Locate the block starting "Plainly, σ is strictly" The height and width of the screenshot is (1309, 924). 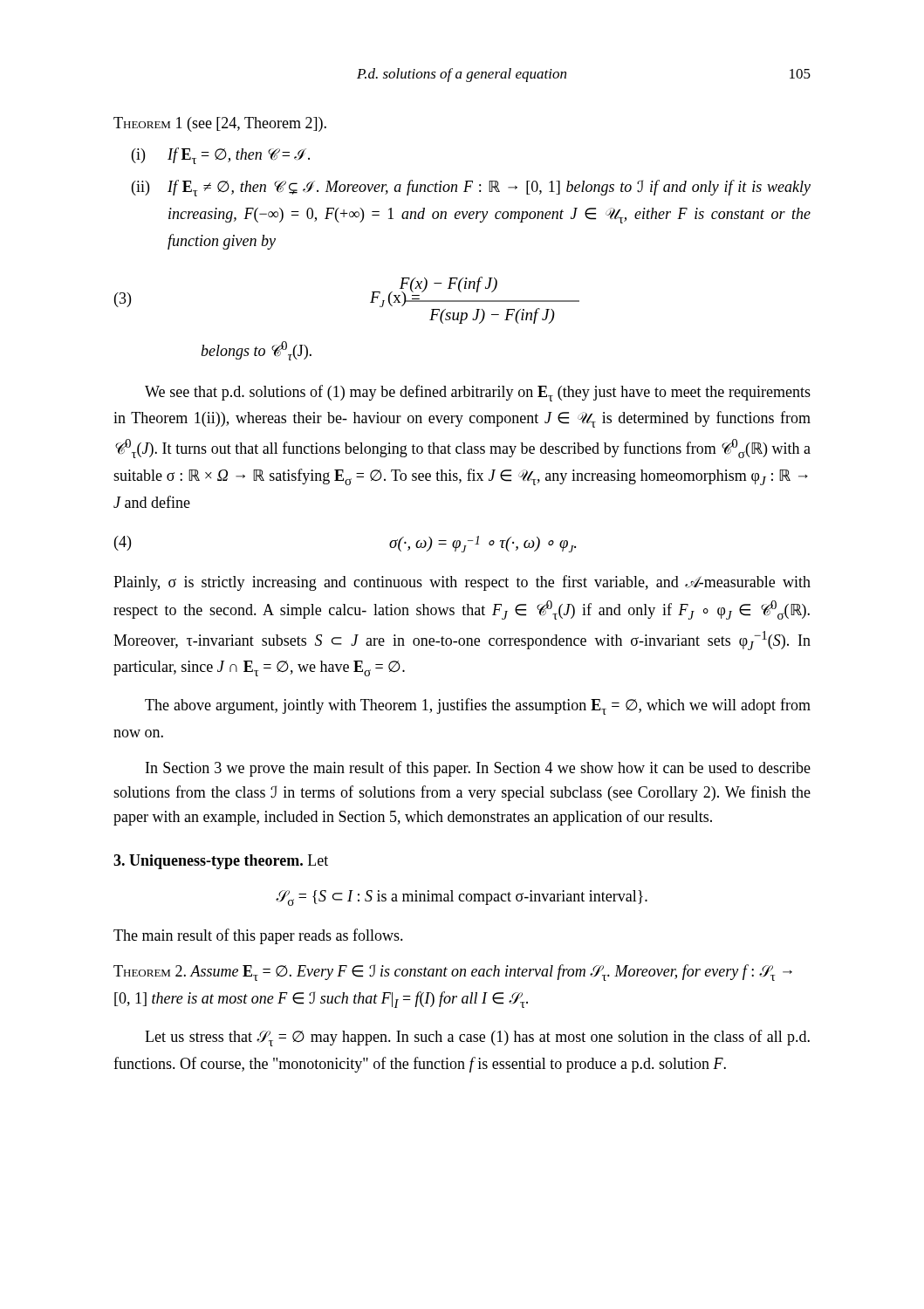(462, 626)
